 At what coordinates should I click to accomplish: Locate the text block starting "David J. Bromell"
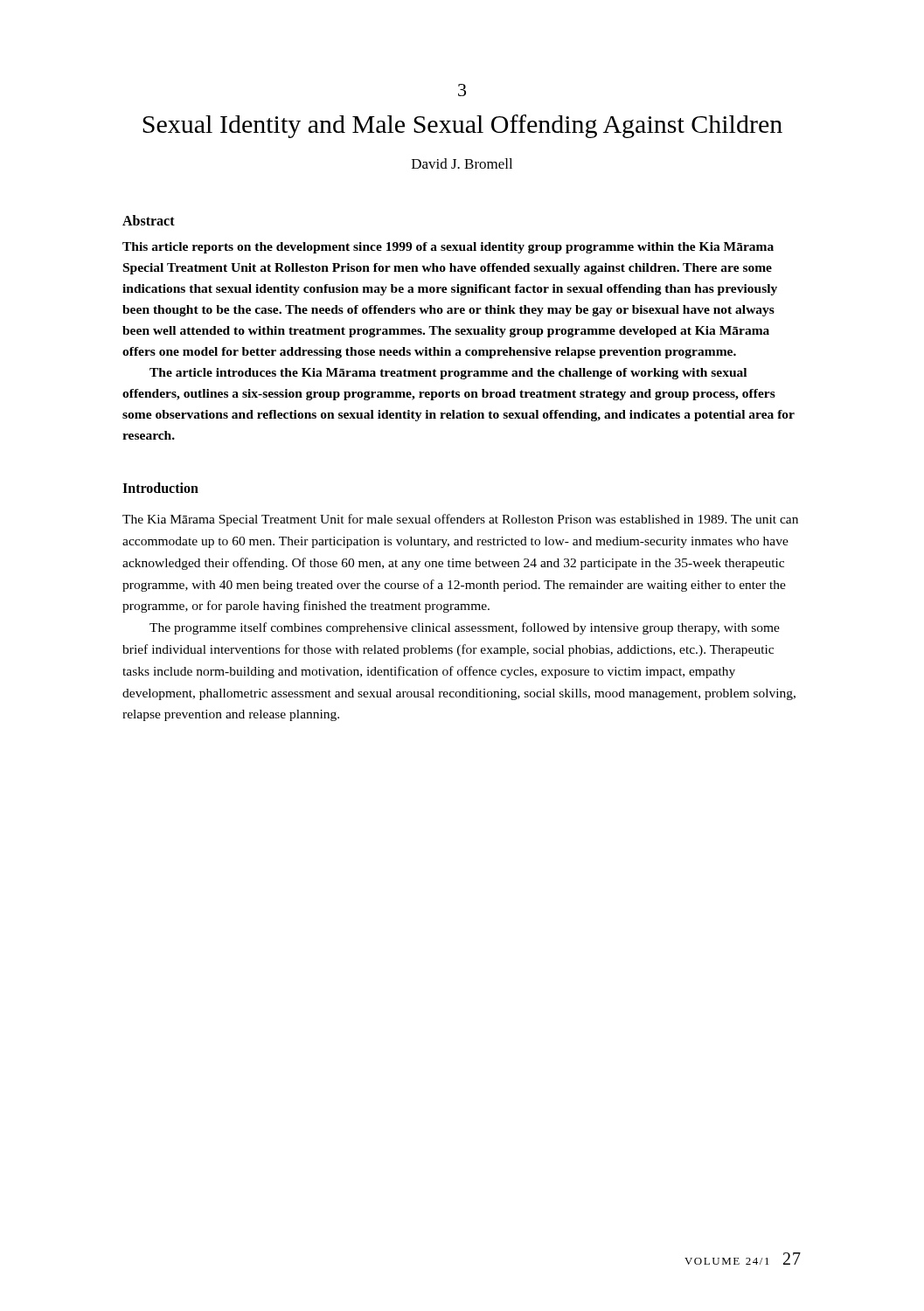pos(462,164)
